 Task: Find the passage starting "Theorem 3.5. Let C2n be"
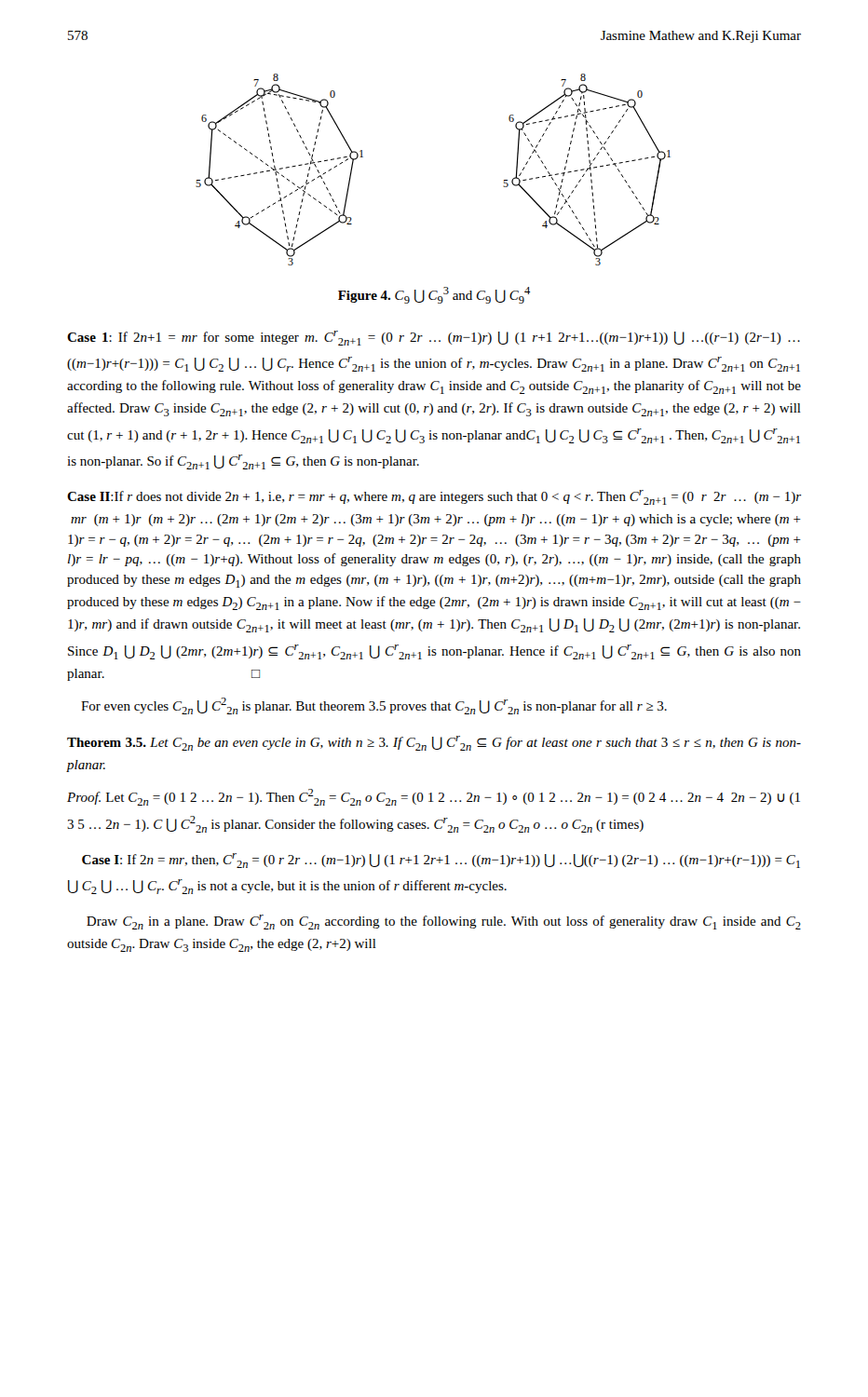tap(434, 752)
